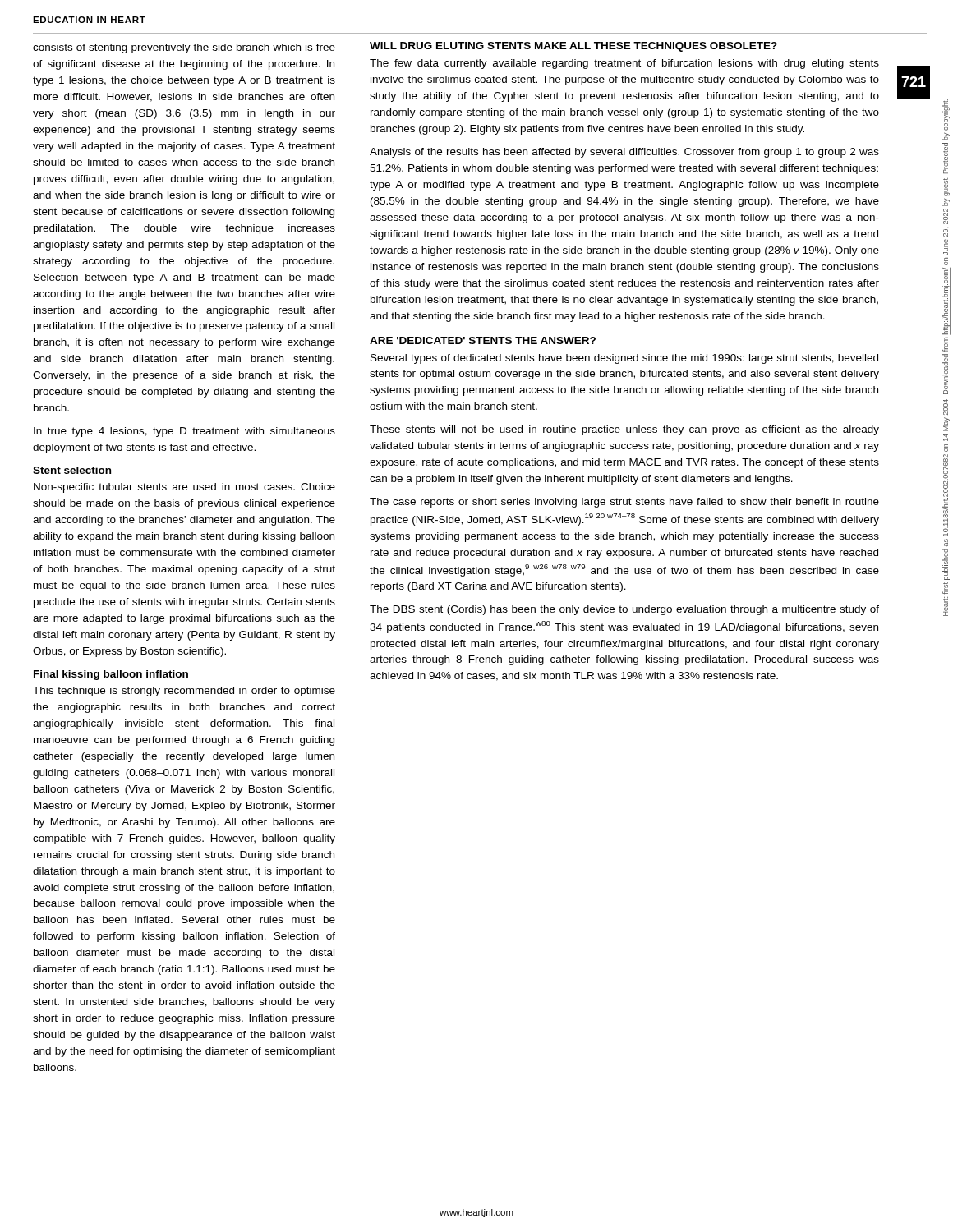
Task: Locate the block of text that opens with "consists of stenting"
Action: tap(184, 248)
